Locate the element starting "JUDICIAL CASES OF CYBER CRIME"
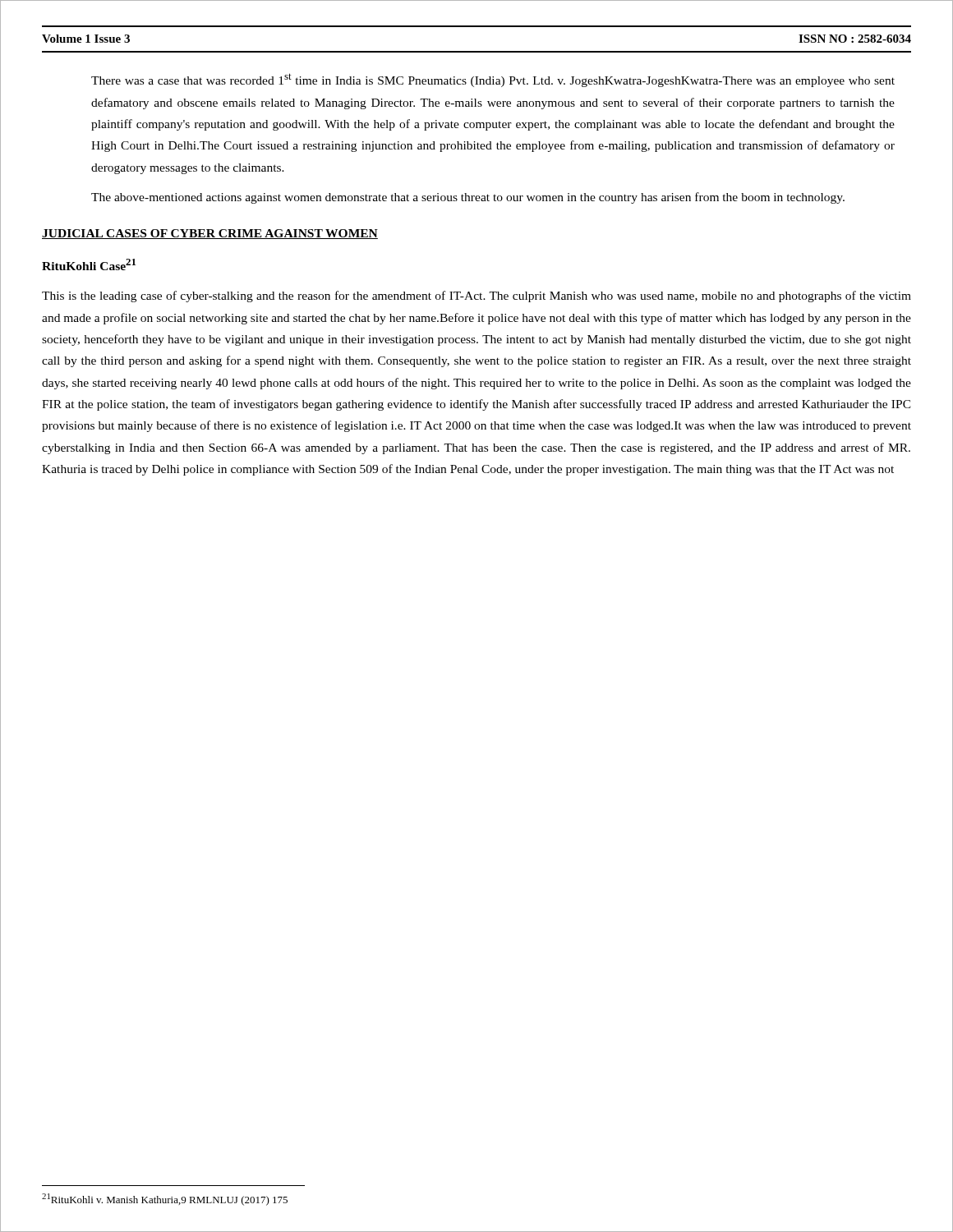This screenshot has width=953, height=1232. [210, 233]
